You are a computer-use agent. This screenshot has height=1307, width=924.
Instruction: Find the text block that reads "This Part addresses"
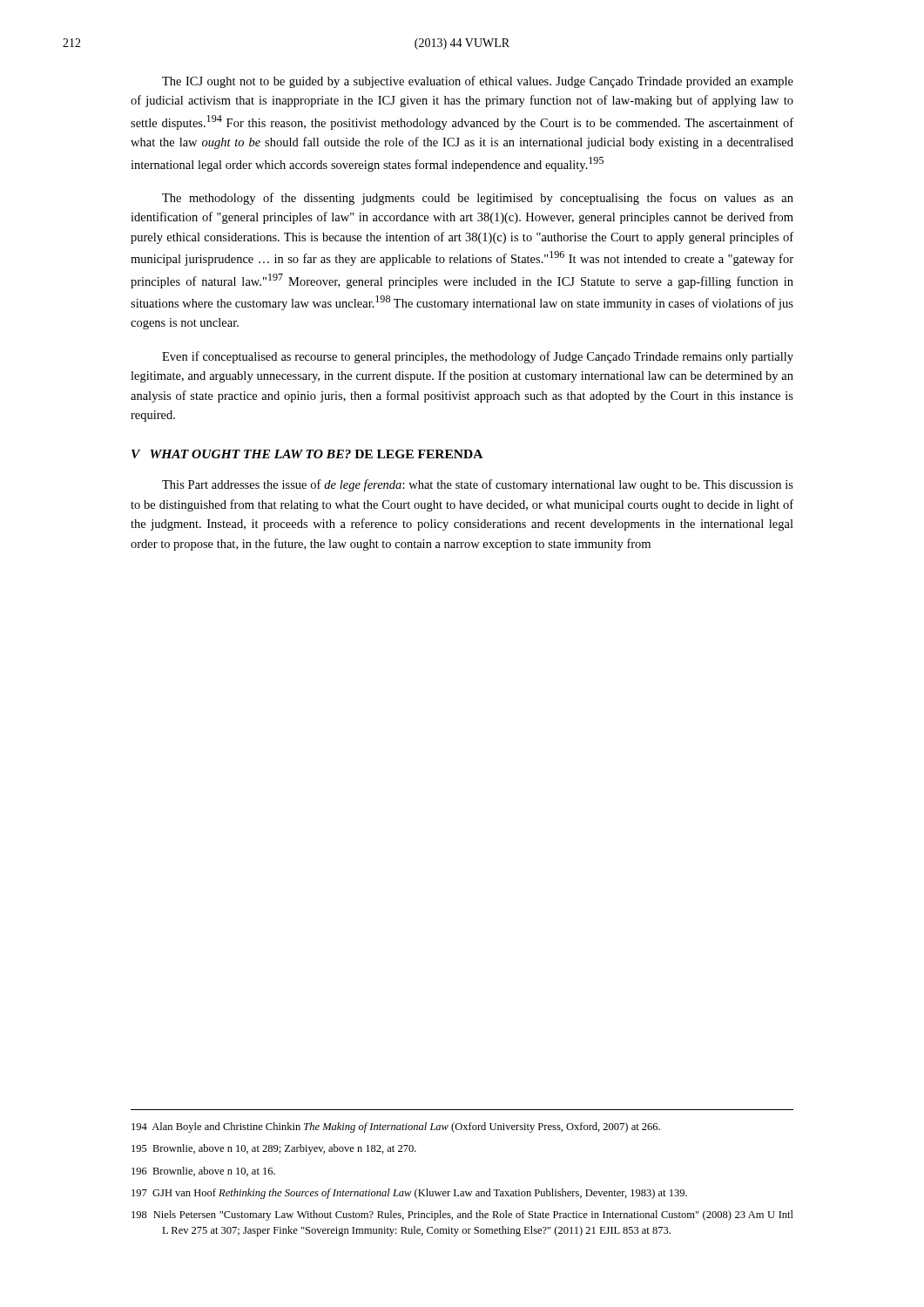462,514
